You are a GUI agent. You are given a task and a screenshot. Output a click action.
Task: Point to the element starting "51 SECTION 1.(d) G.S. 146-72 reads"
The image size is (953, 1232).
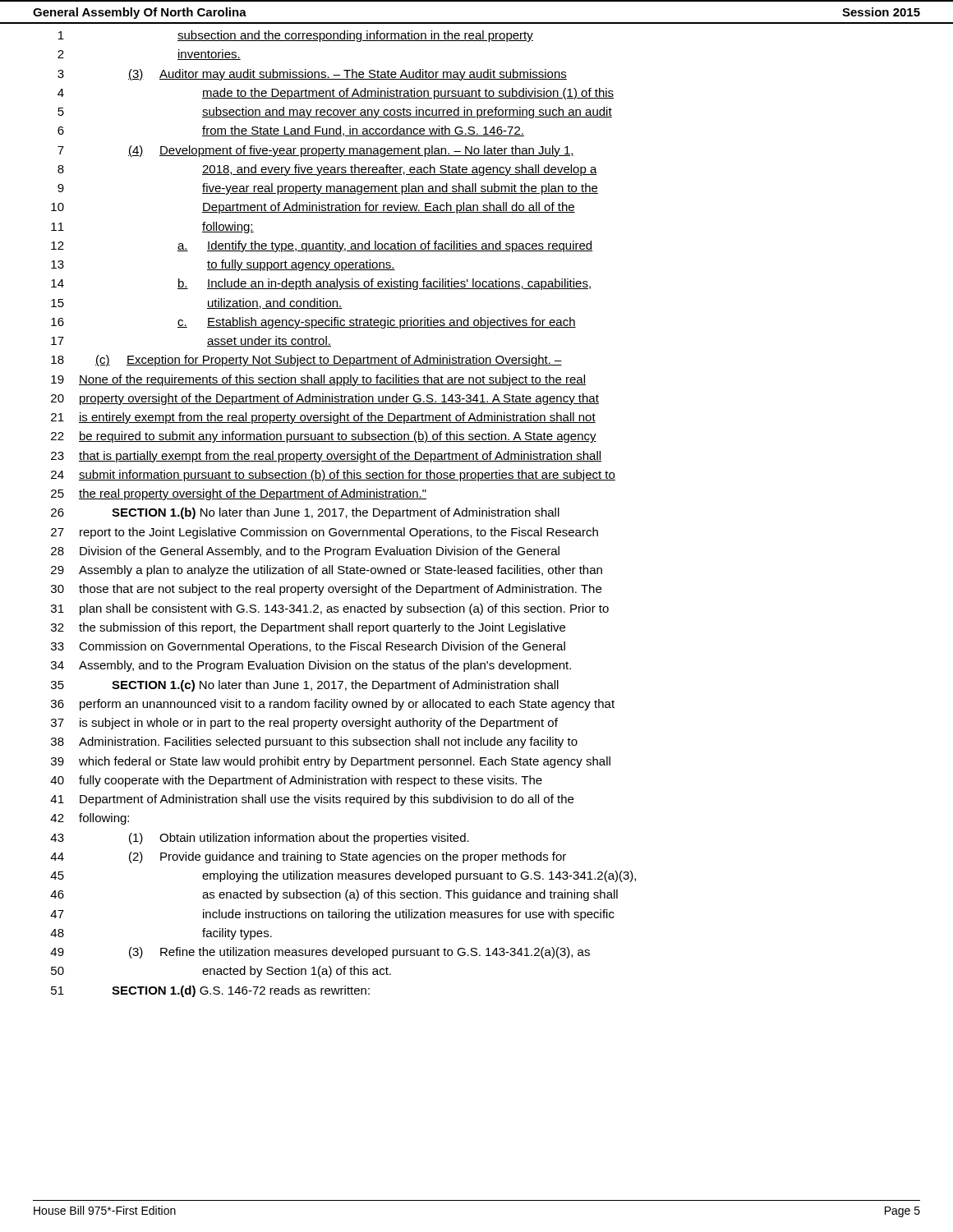coord(210,991)
